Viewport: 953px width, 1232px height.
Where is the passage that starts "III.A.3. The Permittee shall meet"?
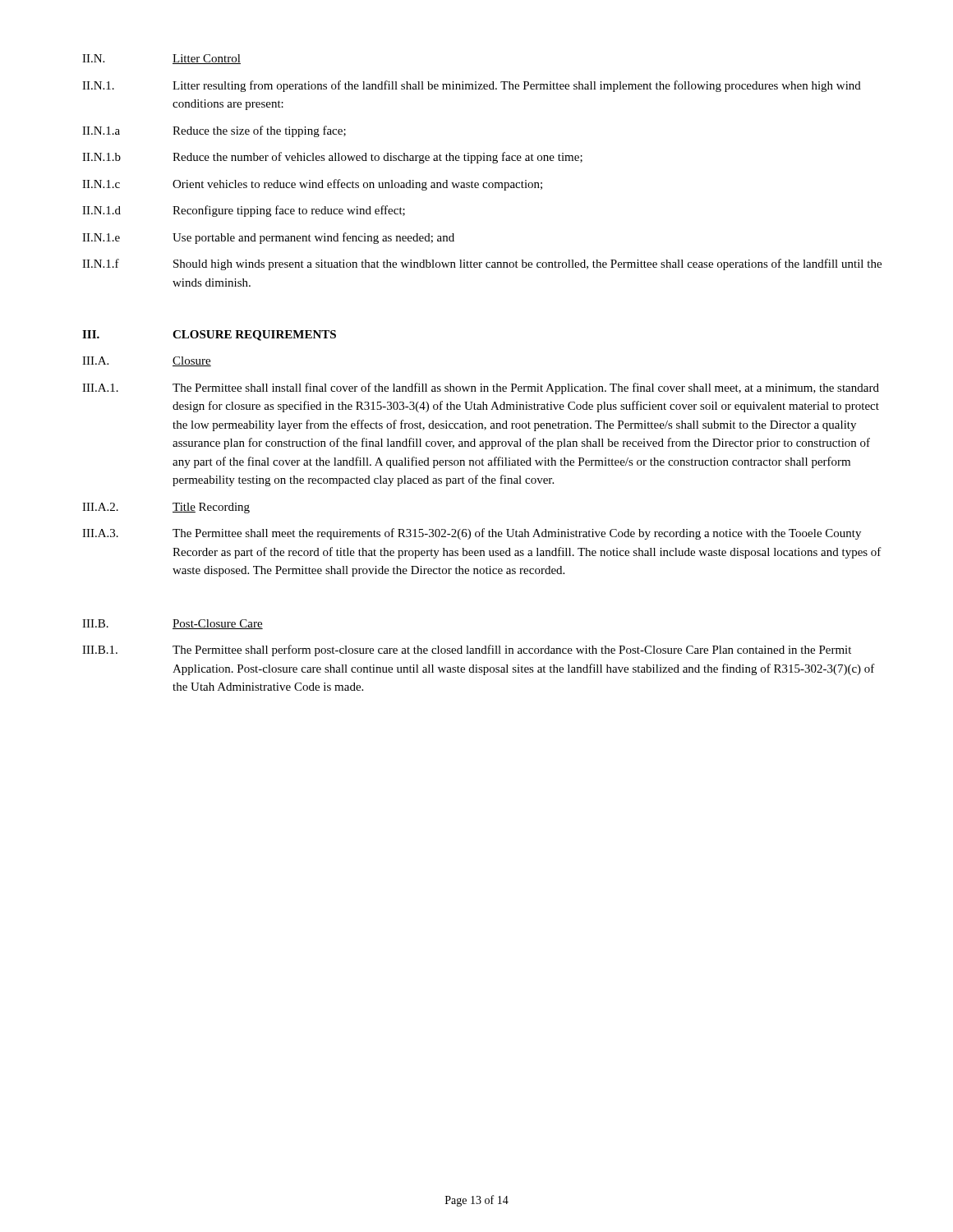pyautogui.click(x=485, y=552)
